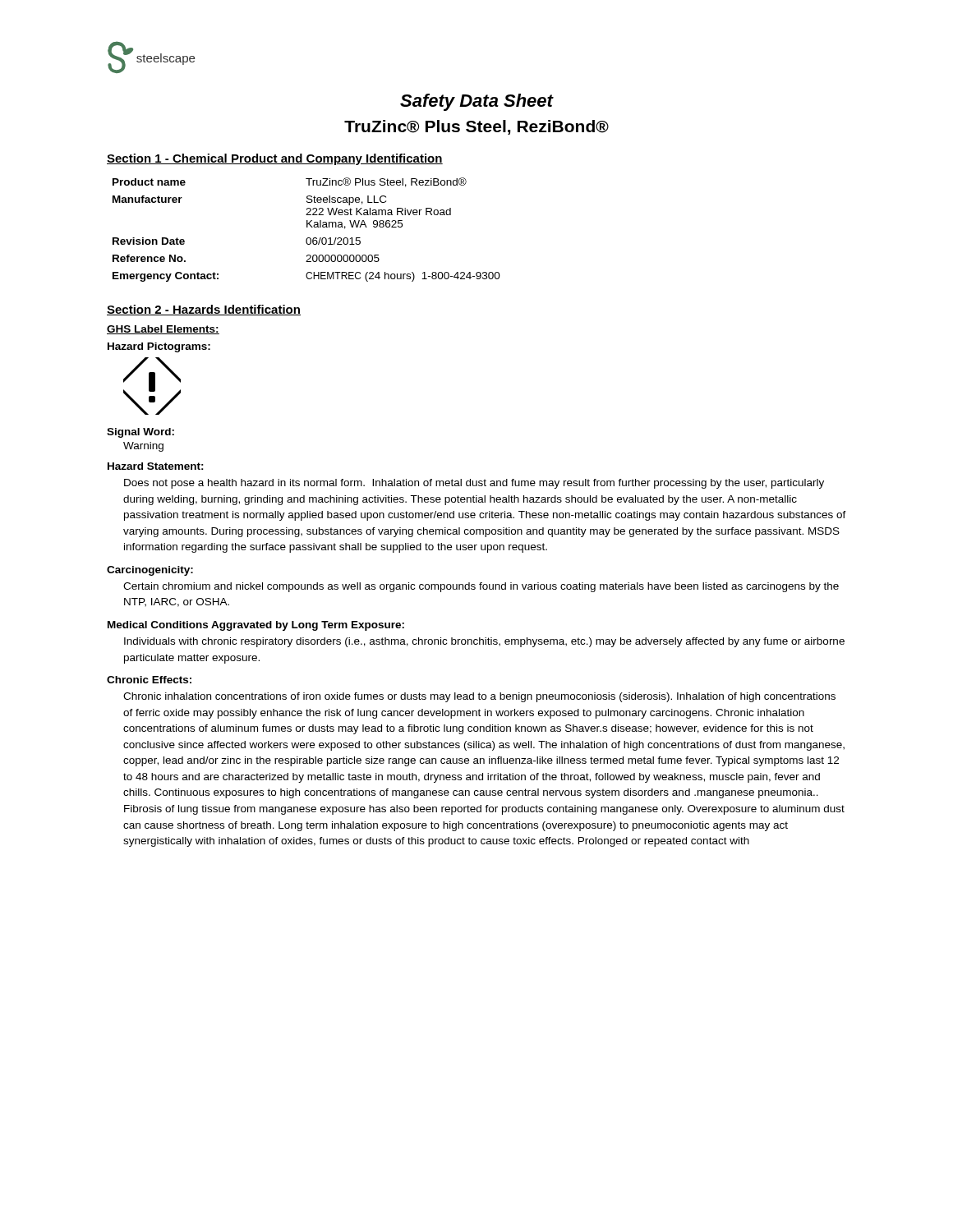Viewport: 953px width, 1232px height.
Task: Locate the text containing "Hazard Pictograms:"
Action: click(159, 346)
